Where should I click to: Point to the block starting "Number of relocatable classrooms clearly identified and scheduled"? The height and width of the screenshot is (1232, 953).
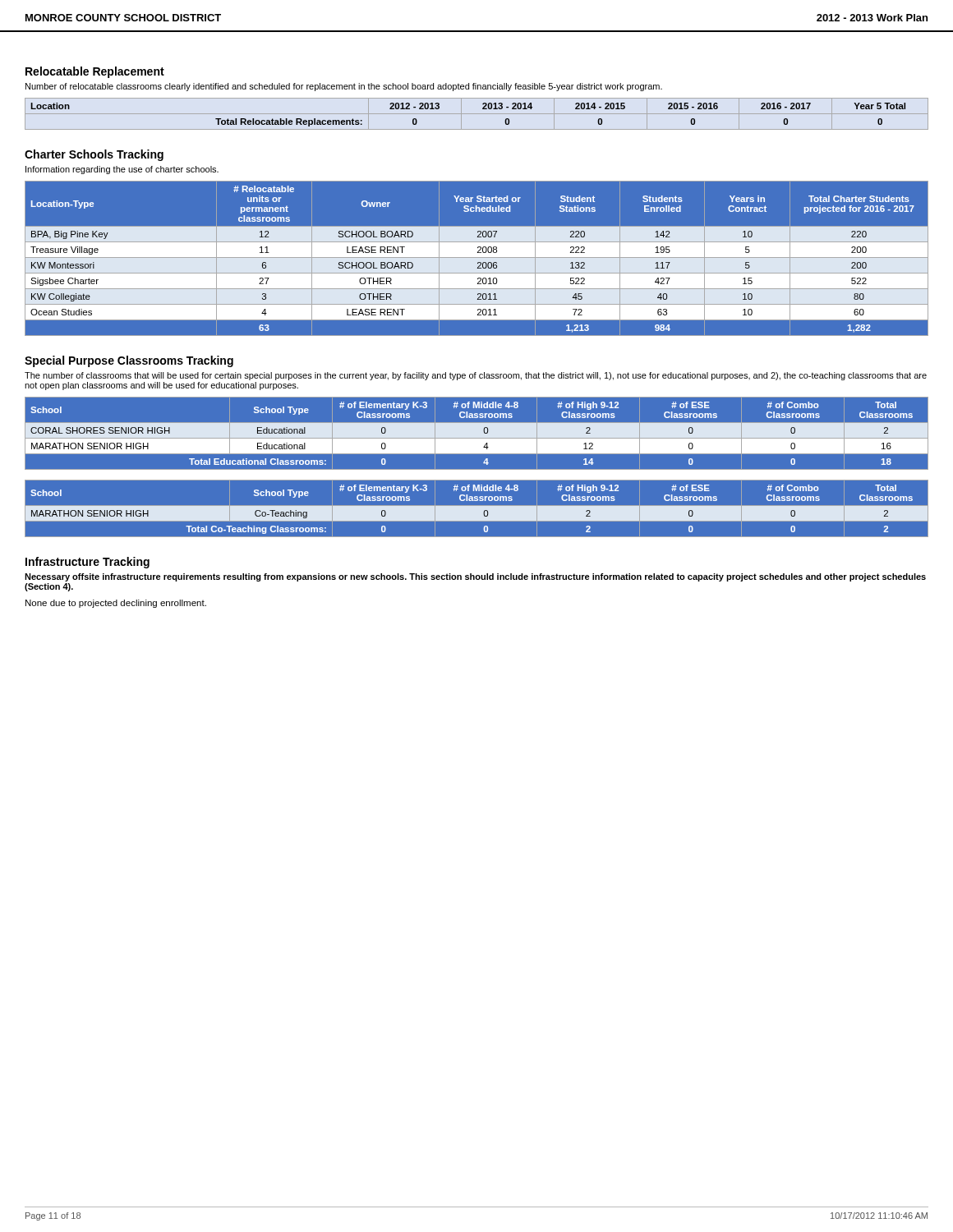coord(344,86)
